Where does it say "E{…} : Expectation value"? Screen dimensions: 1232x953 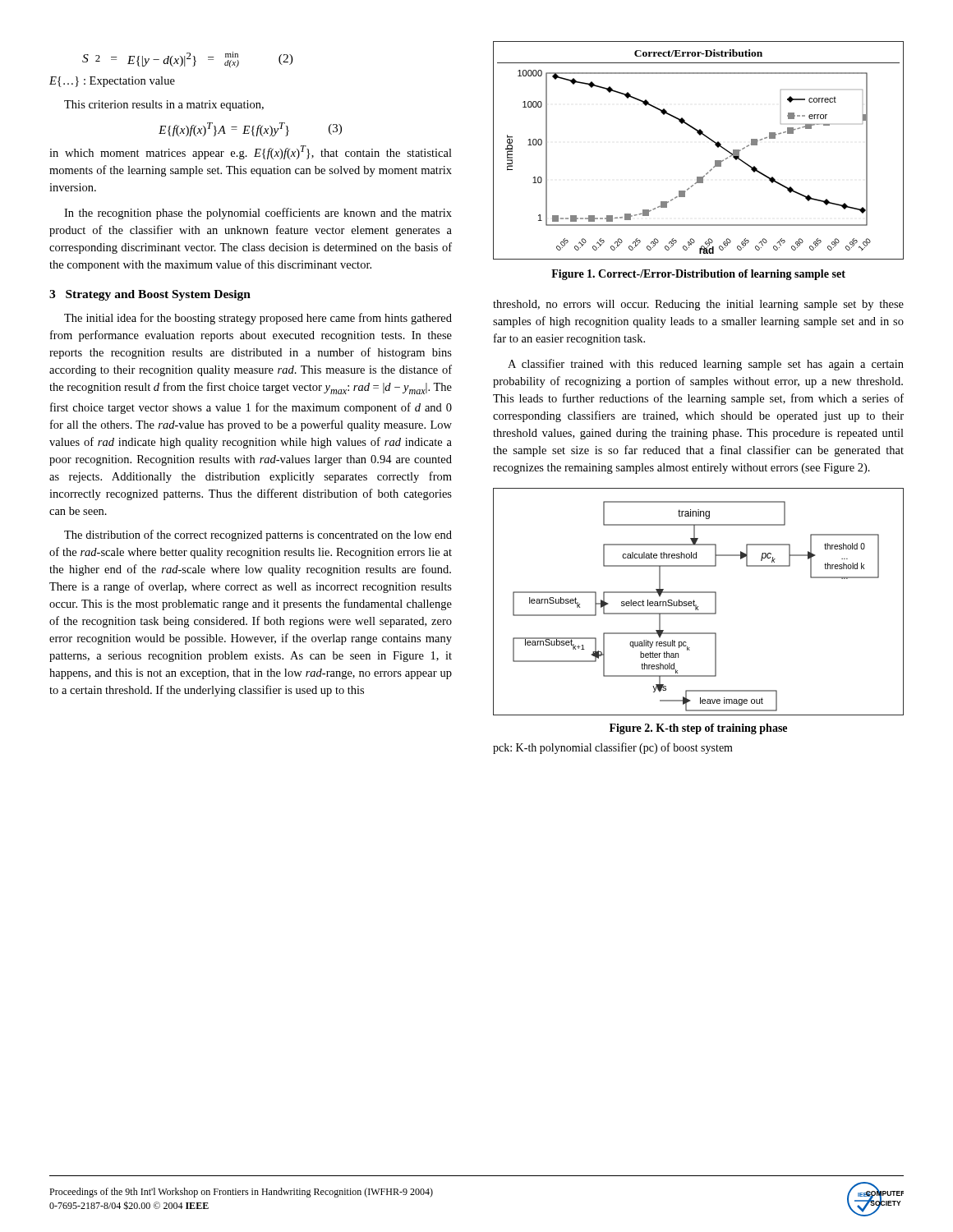pyautogui.click(x=112, y=81)
